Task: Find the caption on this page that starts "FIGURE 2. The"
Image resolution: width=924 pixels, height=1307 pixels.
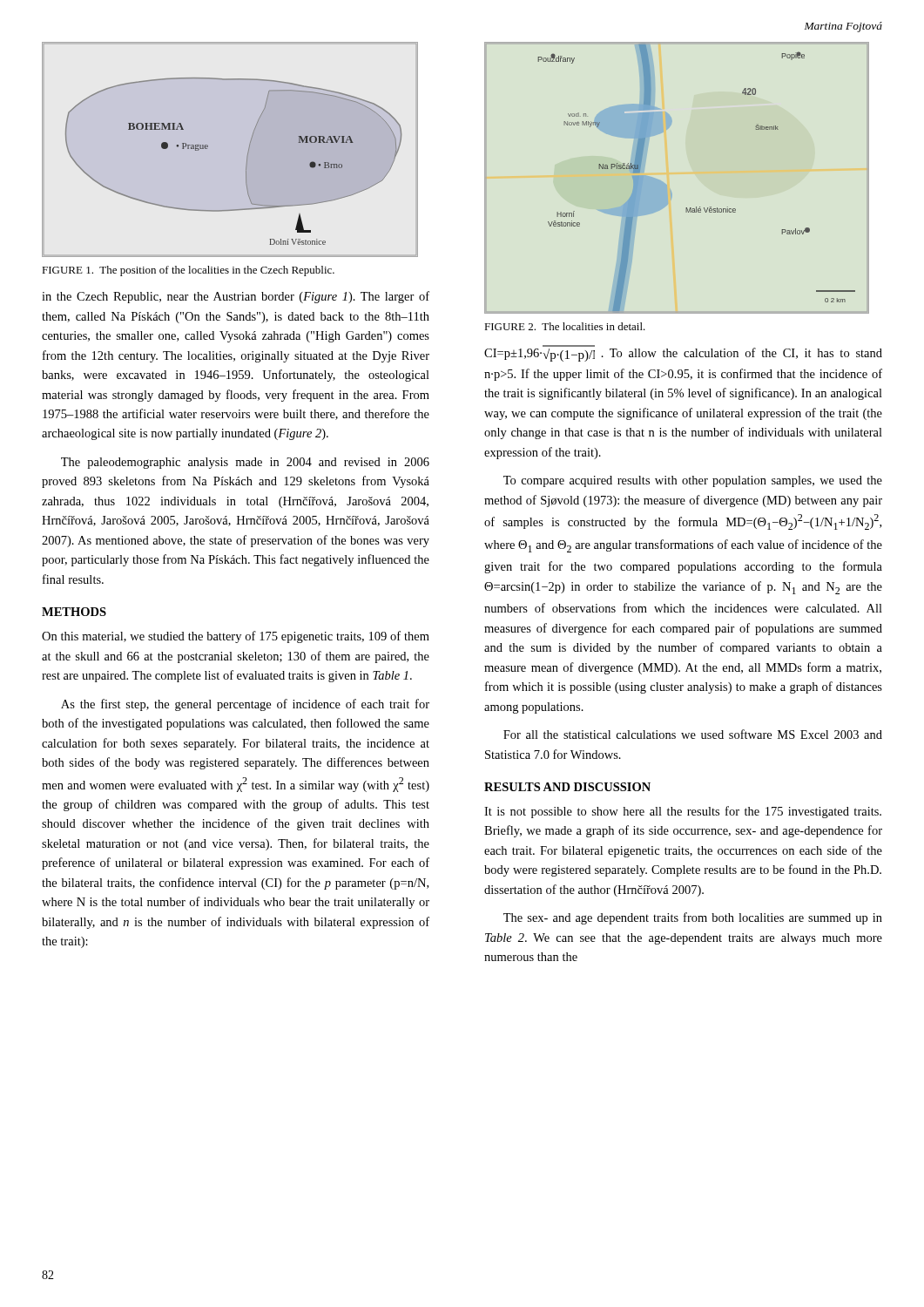Action: click(565, 326)
